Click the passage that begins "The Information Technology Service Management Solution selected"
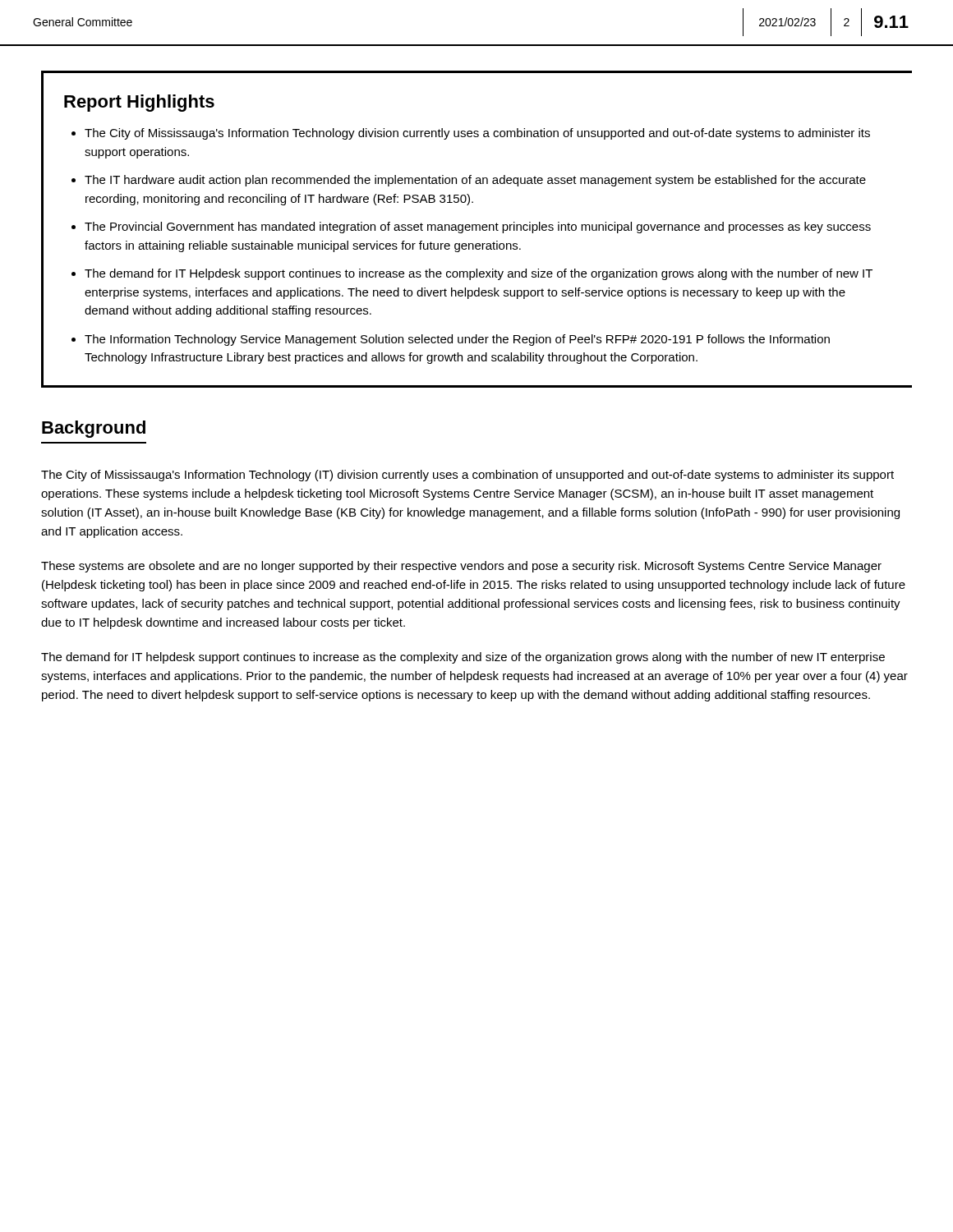This screenshot has height=1232, width=953. (458, 348)
